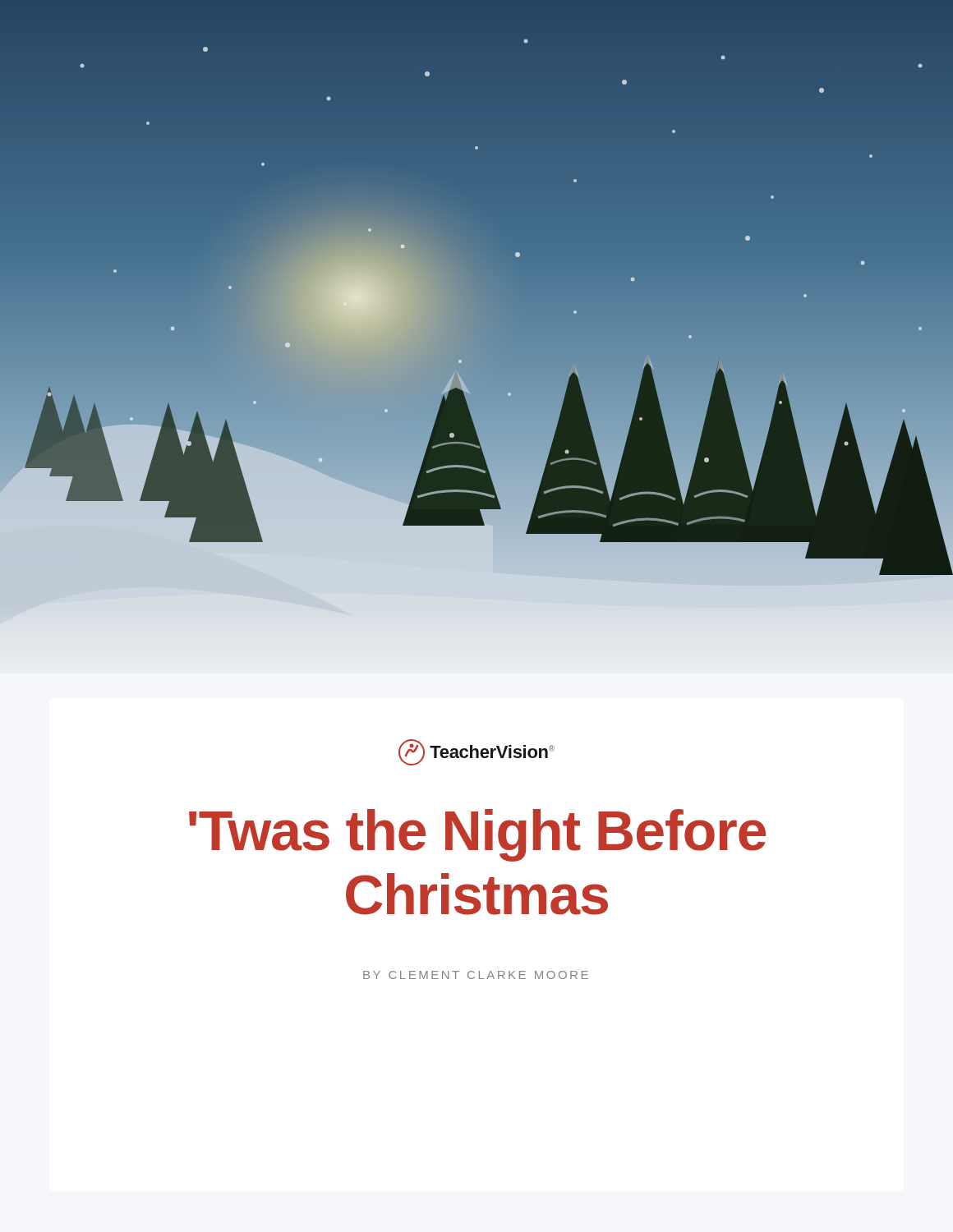
Task: Click on the title that says "'Twas the Night BeforeChristmas"
Action: [476, 863]
